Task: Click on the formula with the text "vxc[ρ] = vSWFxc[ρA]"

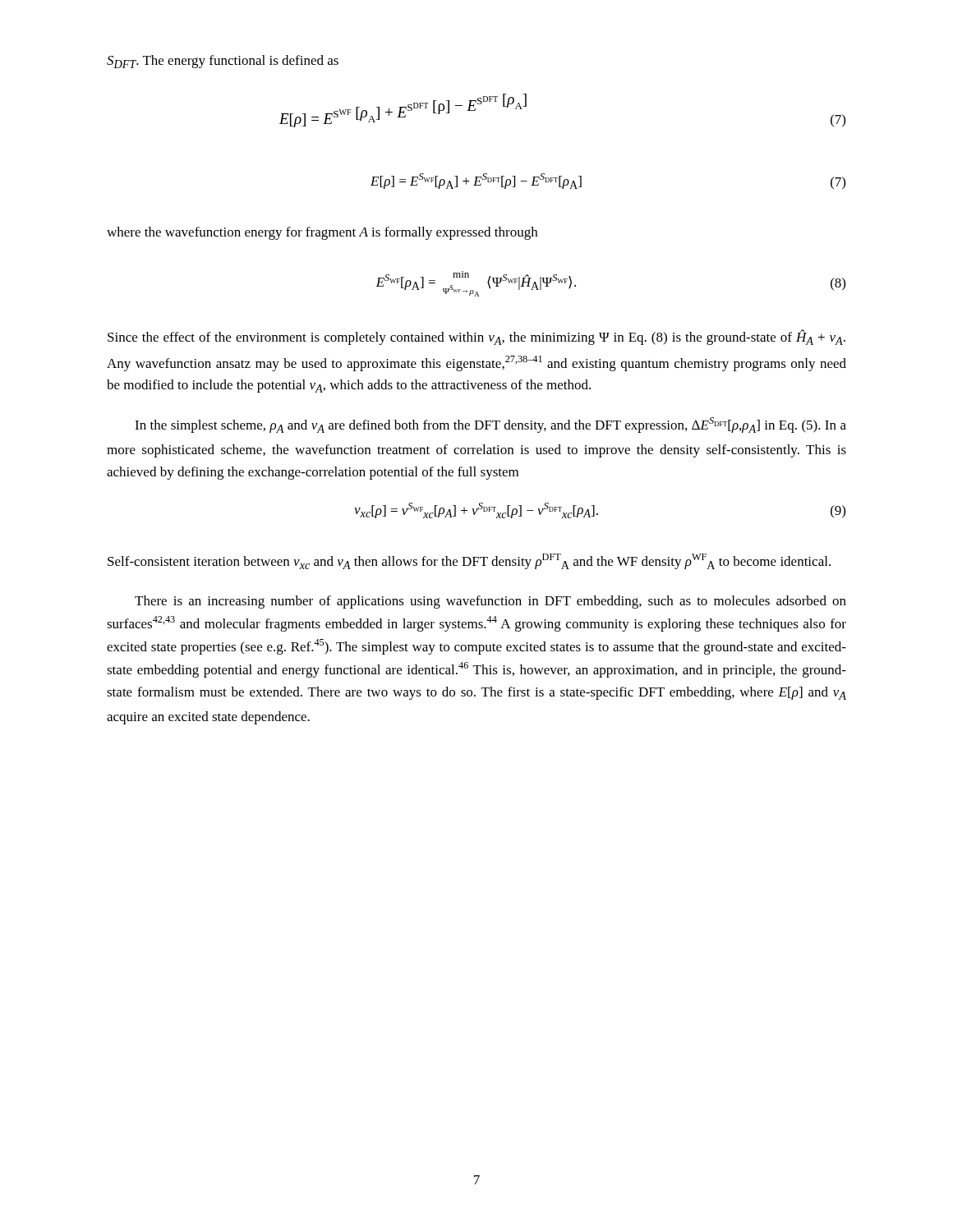Action: [x=600, y=511]
